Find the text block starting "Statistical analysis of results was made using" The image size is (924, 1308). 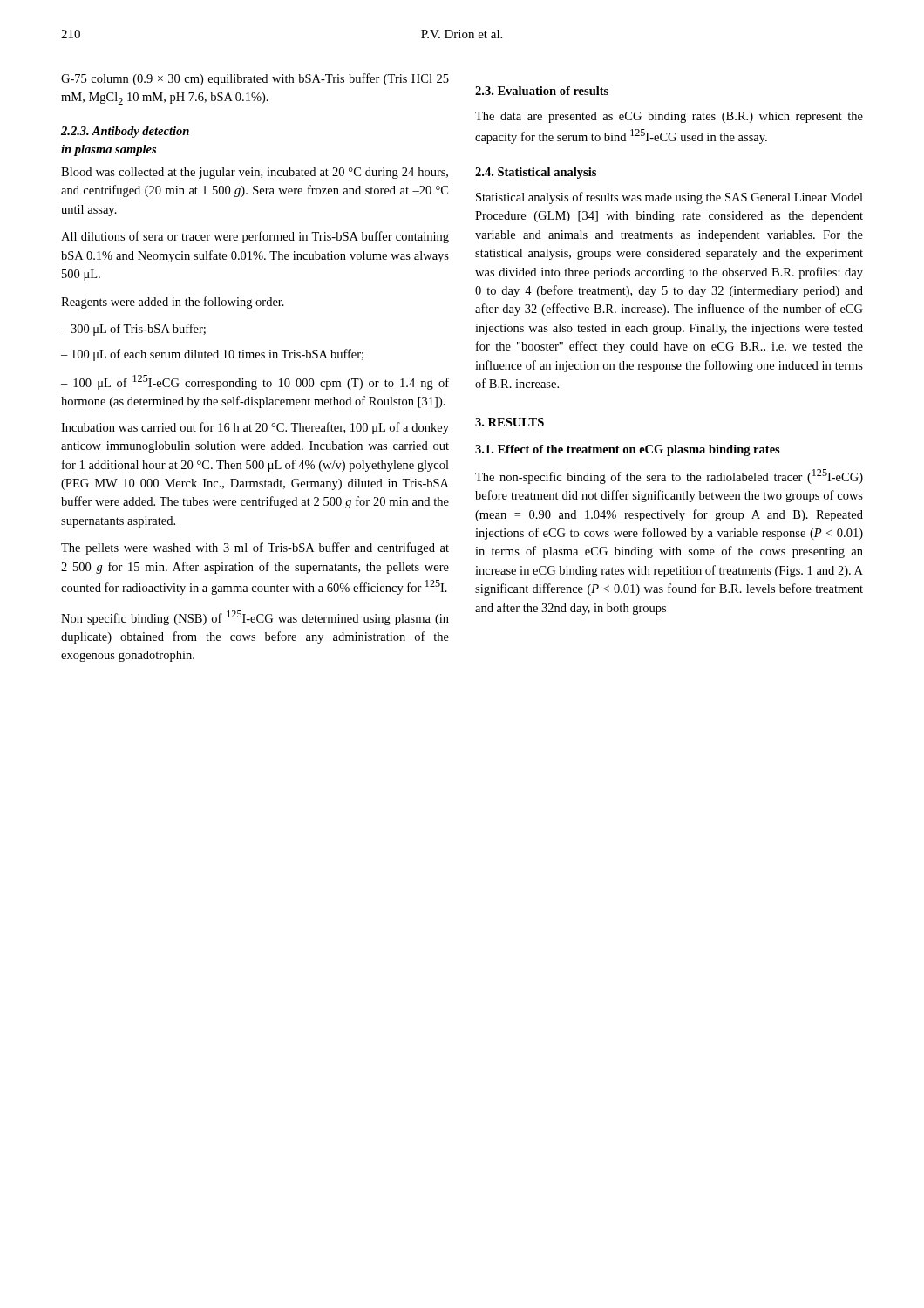tap(669, 290)
